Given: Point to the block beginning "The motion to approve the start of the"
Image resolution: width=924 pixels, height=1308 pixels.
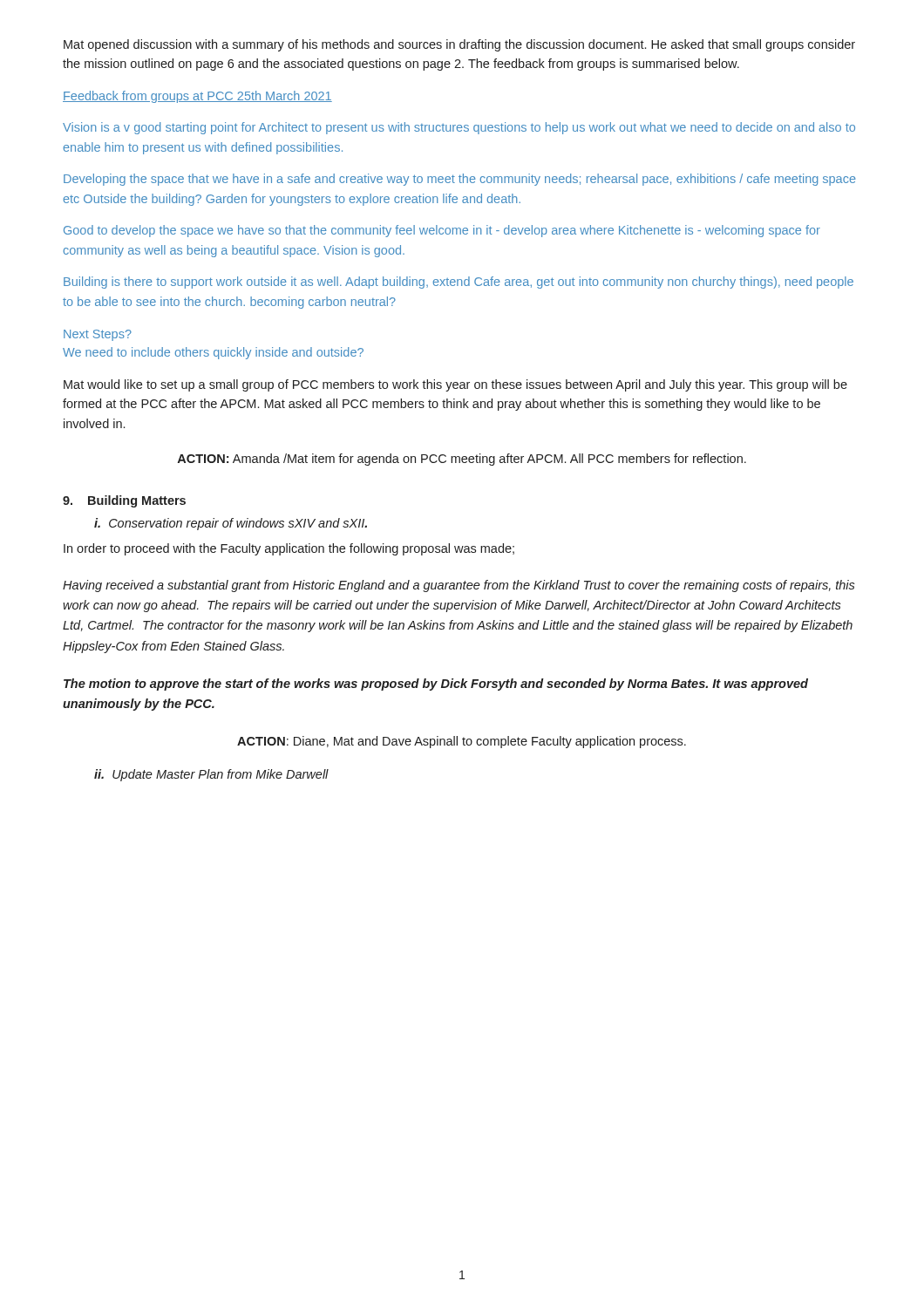Looking at the screenshot, I should tap(435, 694).
